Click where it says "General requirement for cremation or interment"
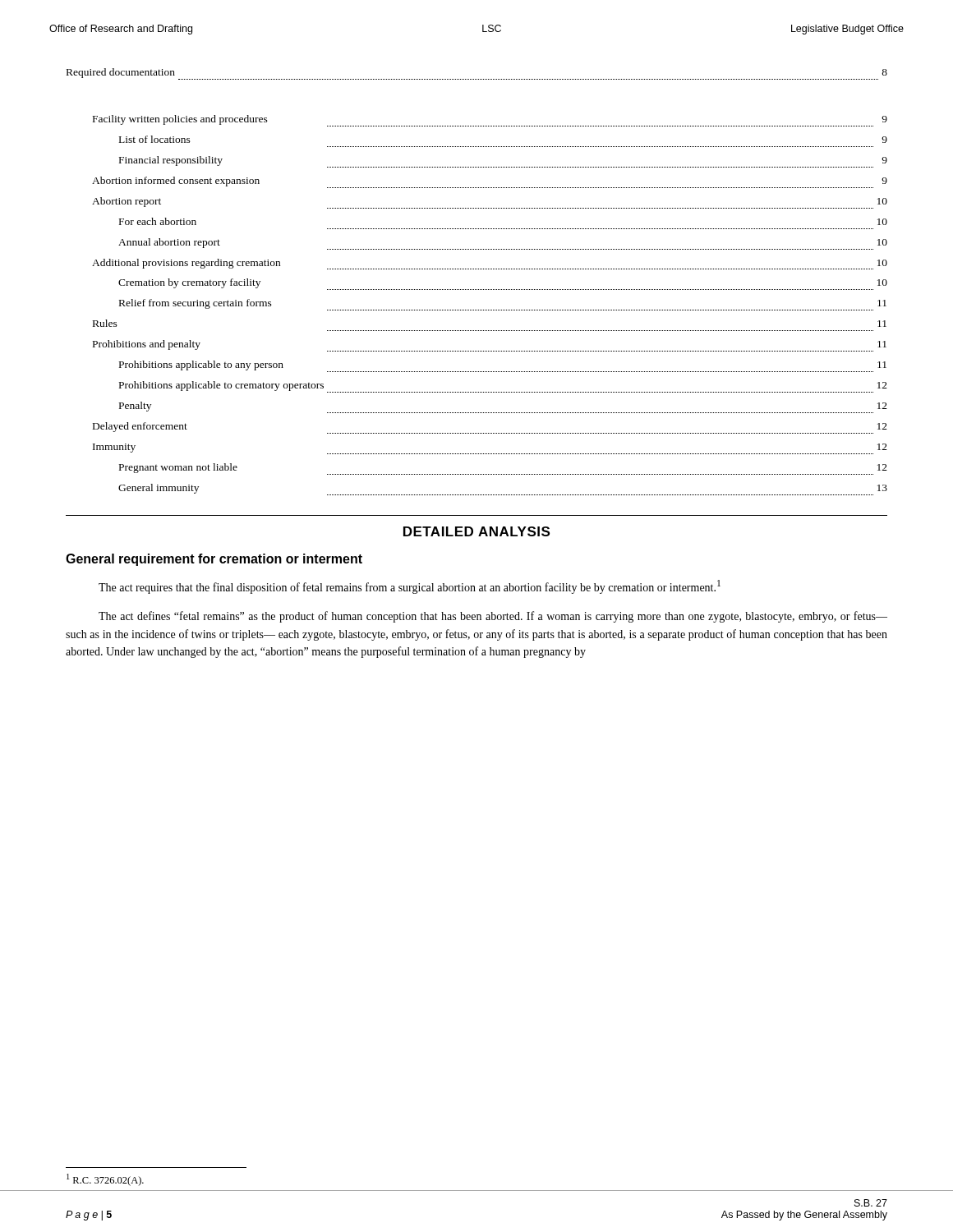This screenshot has width=953, height=1232. click(x=214, y=559)
